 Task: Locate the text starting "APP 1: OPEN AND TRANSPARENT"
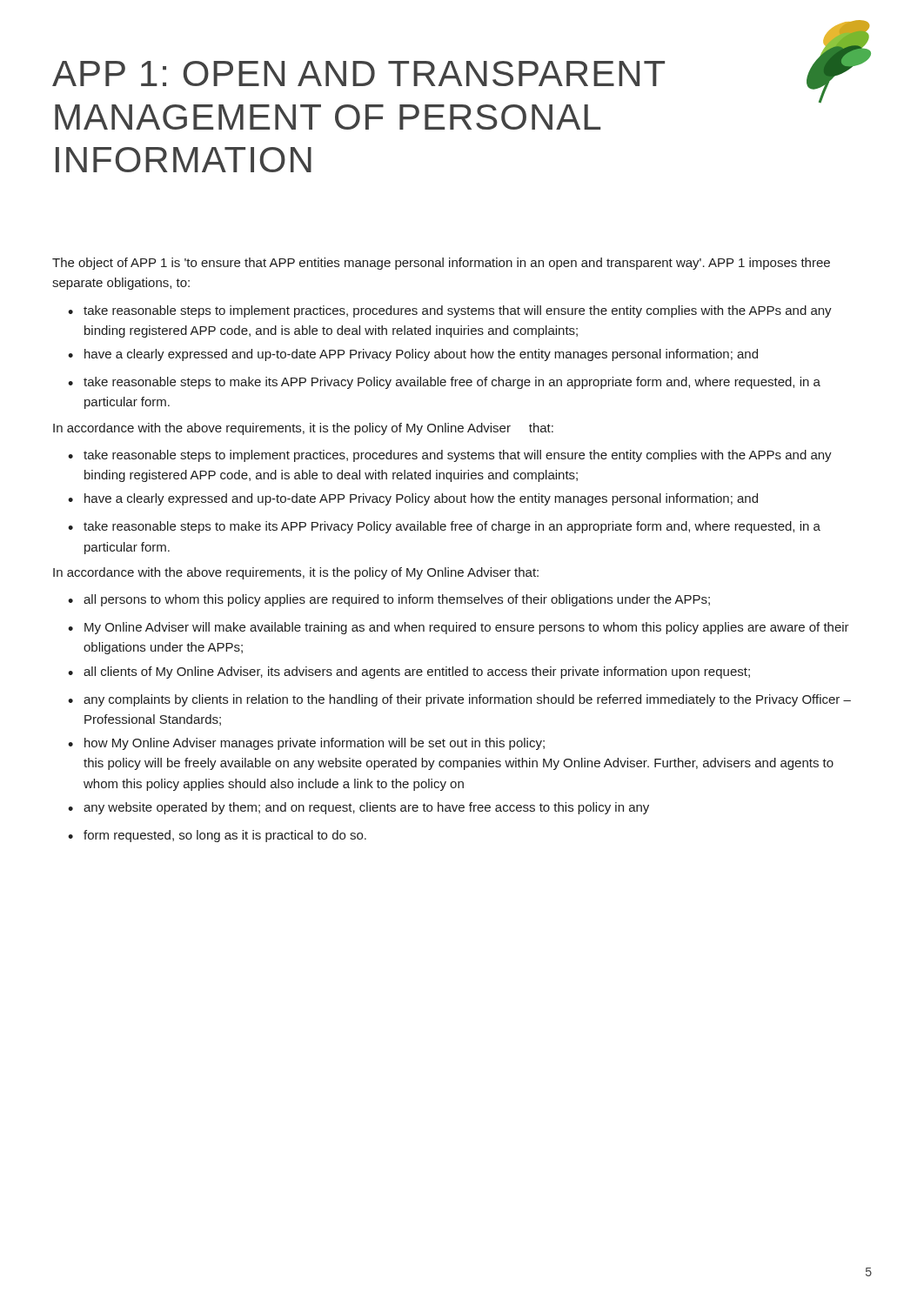[x=462, y=117]
